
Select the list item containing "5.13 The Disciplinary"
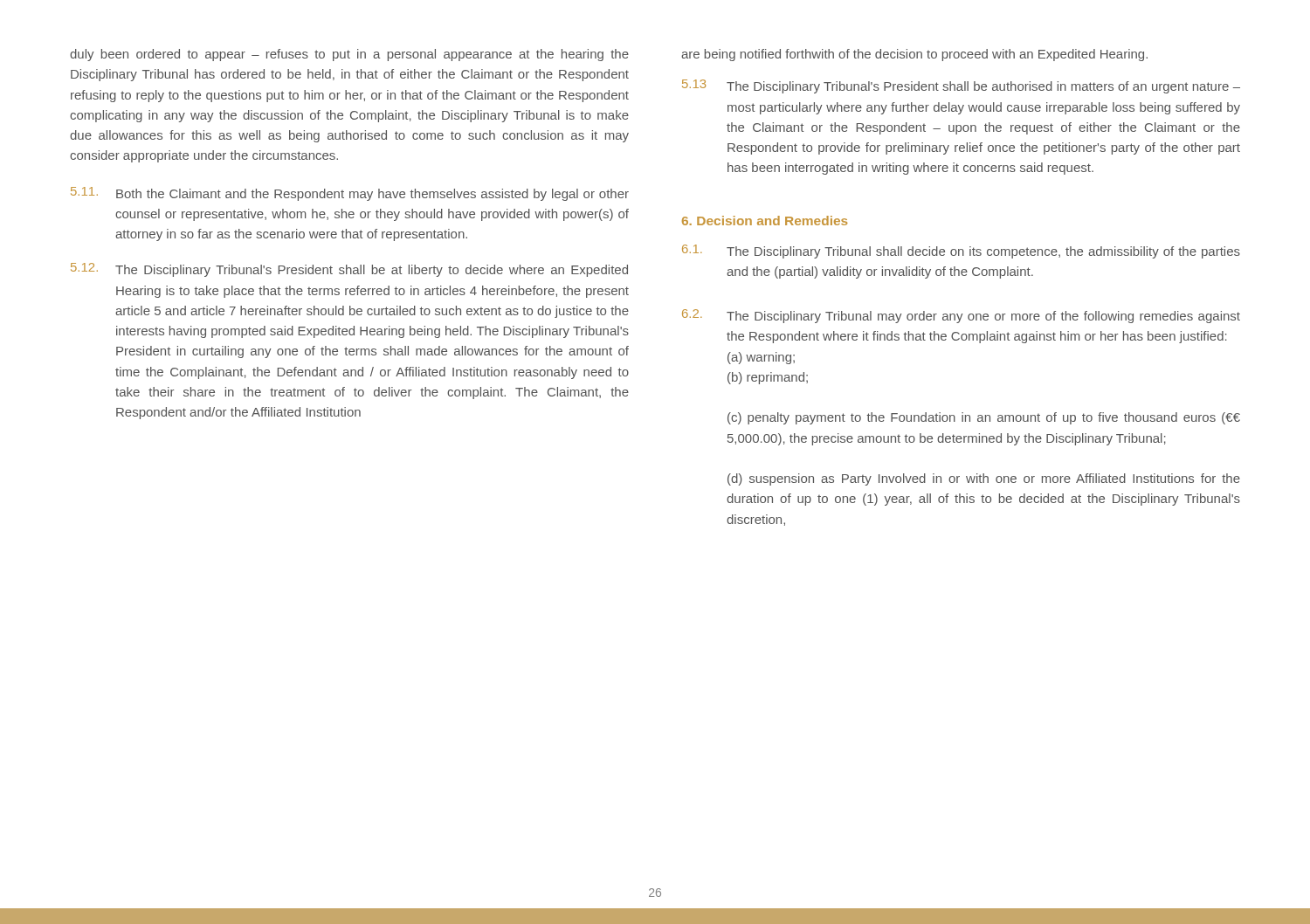961,127
